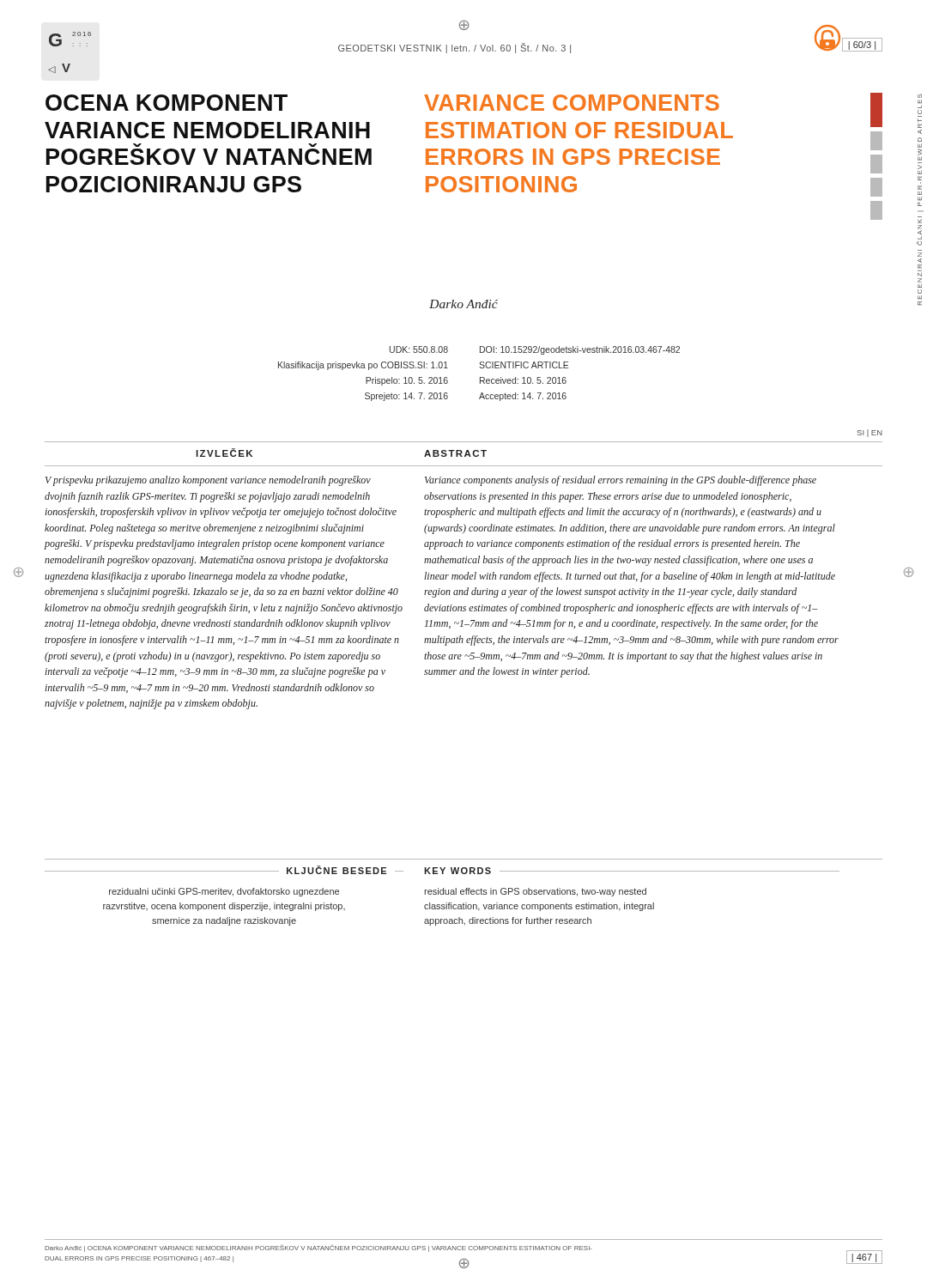Locate the block of text that opens with "Variance components analysis"

pos(631,576)
